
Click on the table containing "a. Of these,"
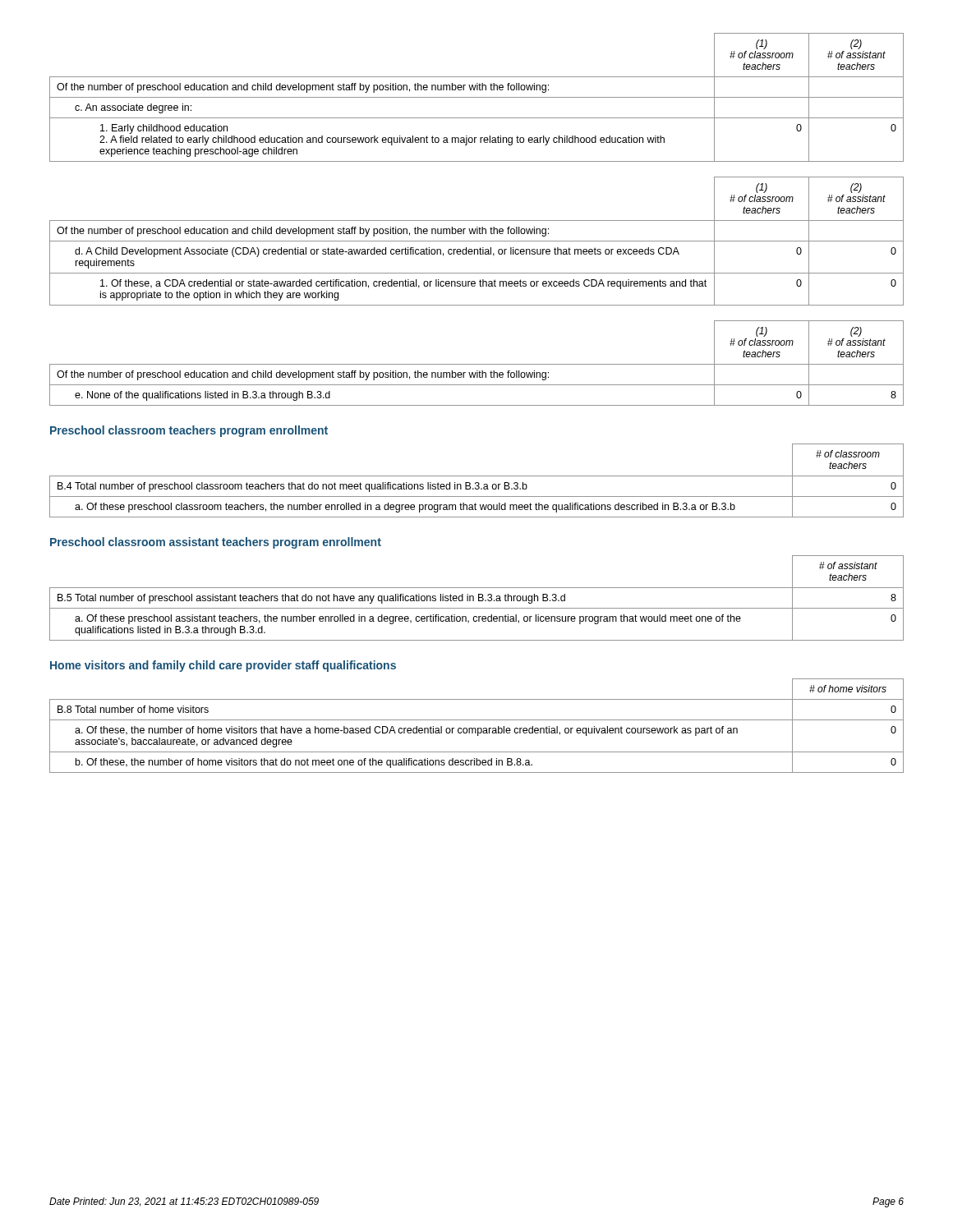coord(476,726)
